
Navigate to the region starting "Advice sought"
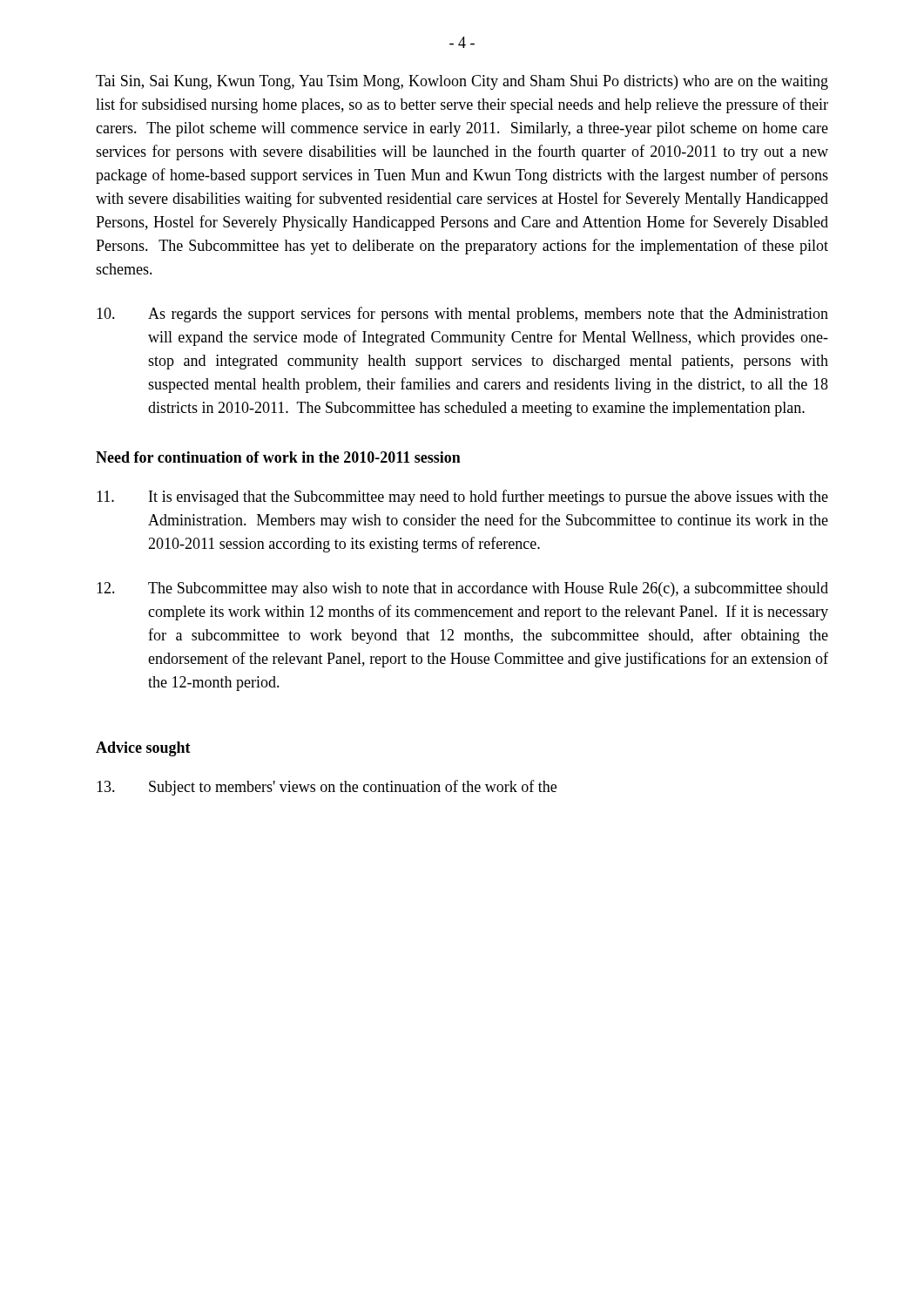coord(143,748)
